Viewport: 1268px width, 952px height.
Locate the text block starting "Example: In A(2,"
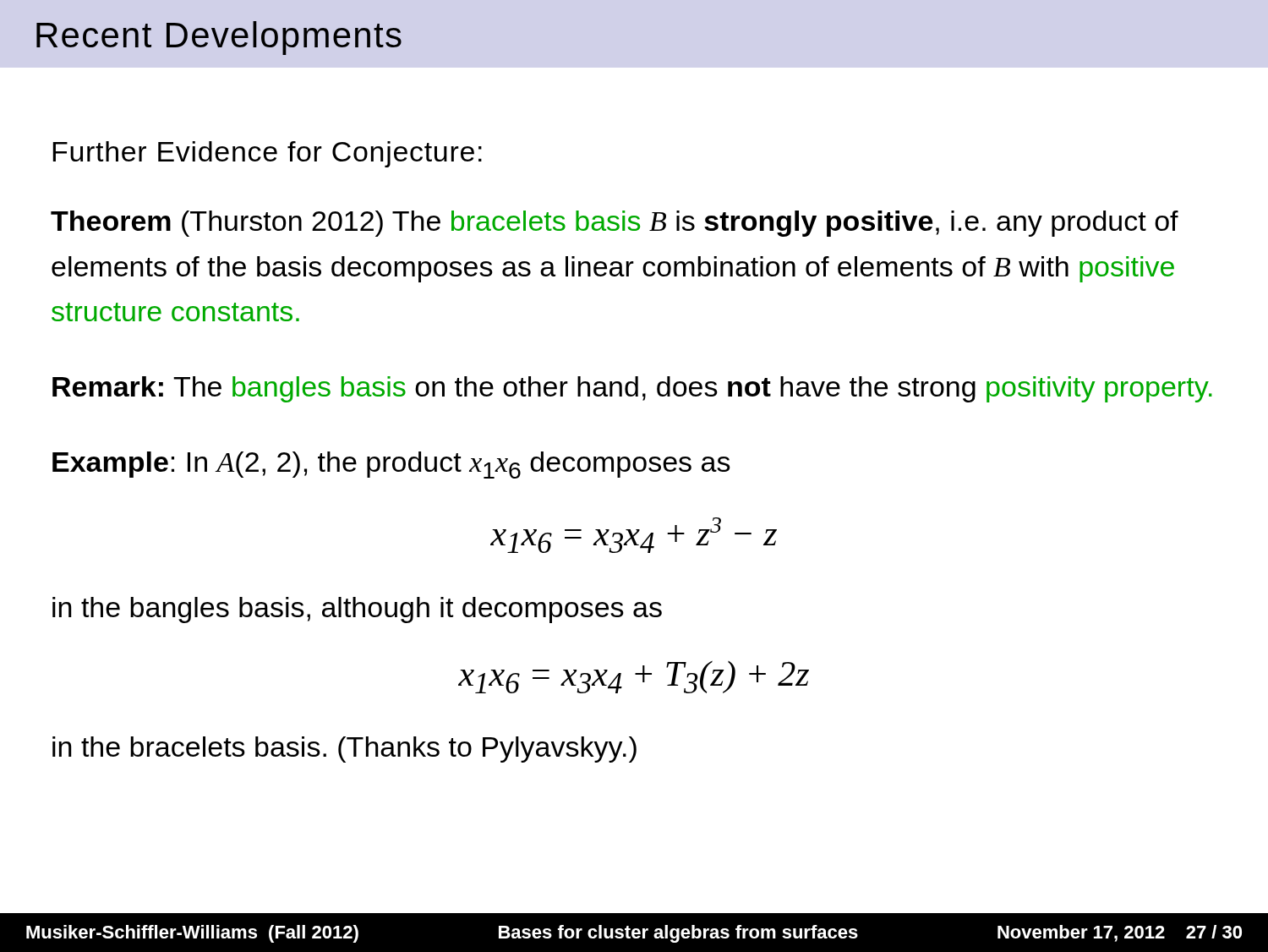pos(391,464)
